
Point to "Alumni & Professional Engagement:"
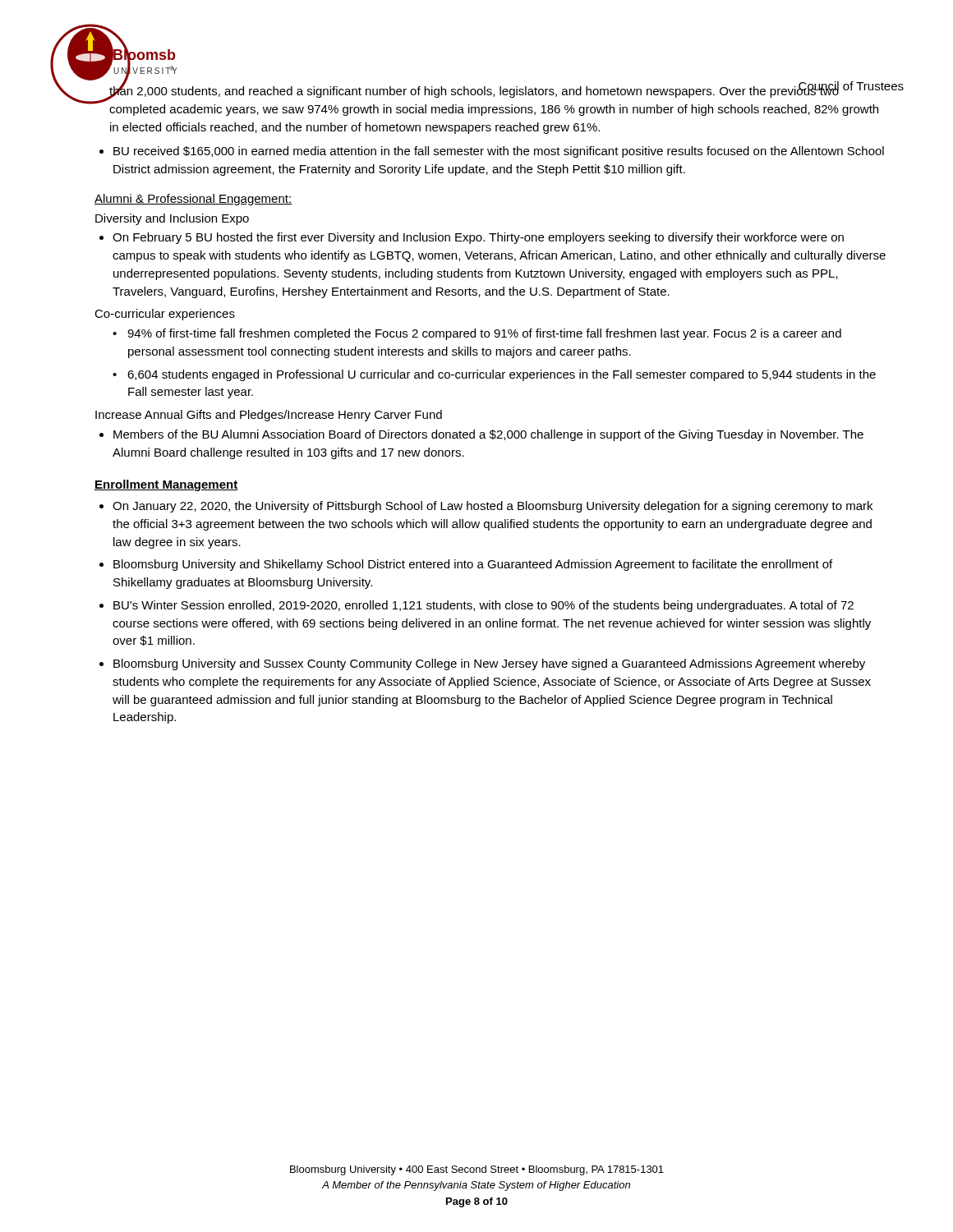point(193,200)
